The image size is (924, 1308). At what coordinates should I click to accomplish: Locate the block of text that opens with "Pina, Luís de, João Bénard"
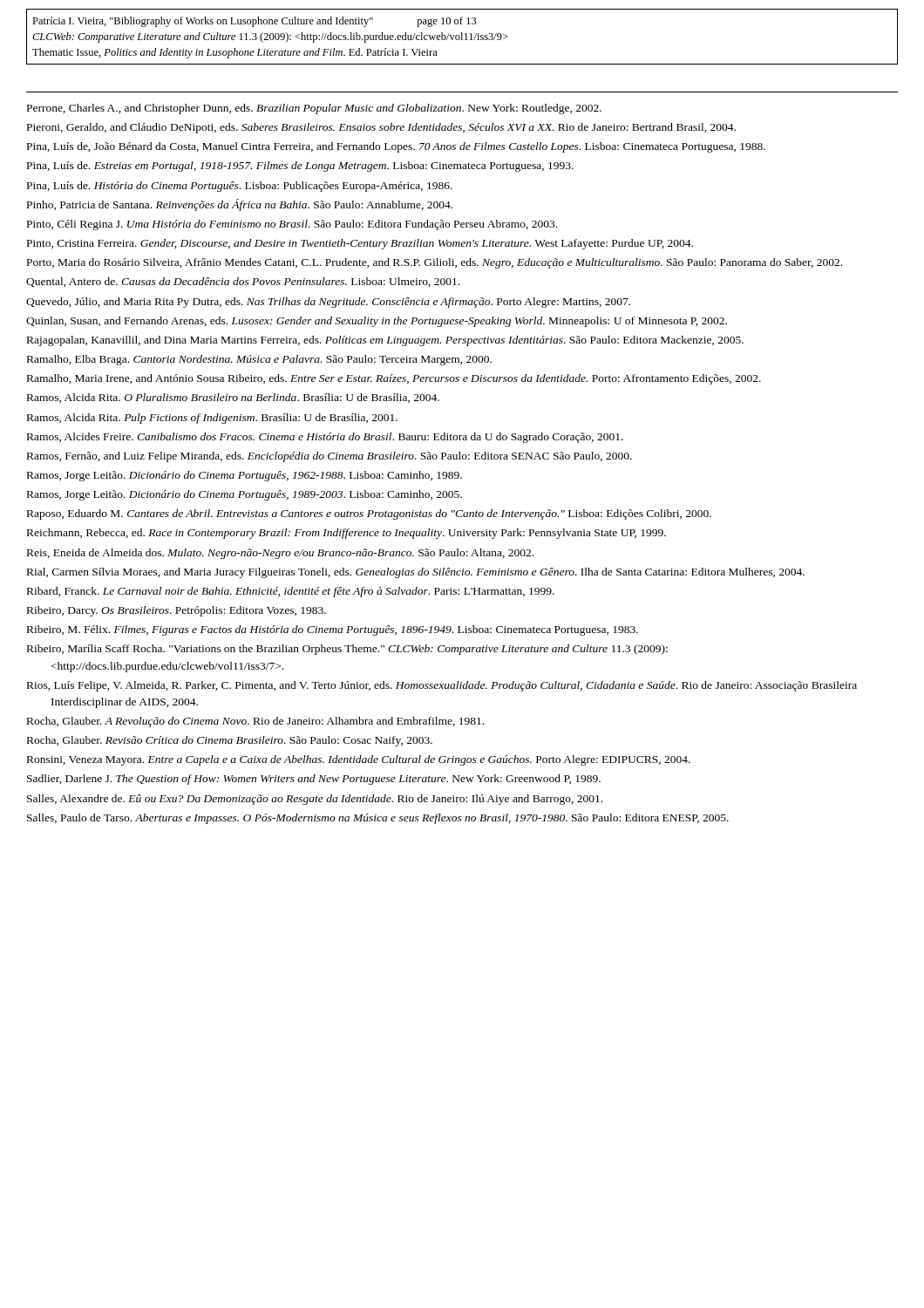pyautogui.click(x=396, y=146)
